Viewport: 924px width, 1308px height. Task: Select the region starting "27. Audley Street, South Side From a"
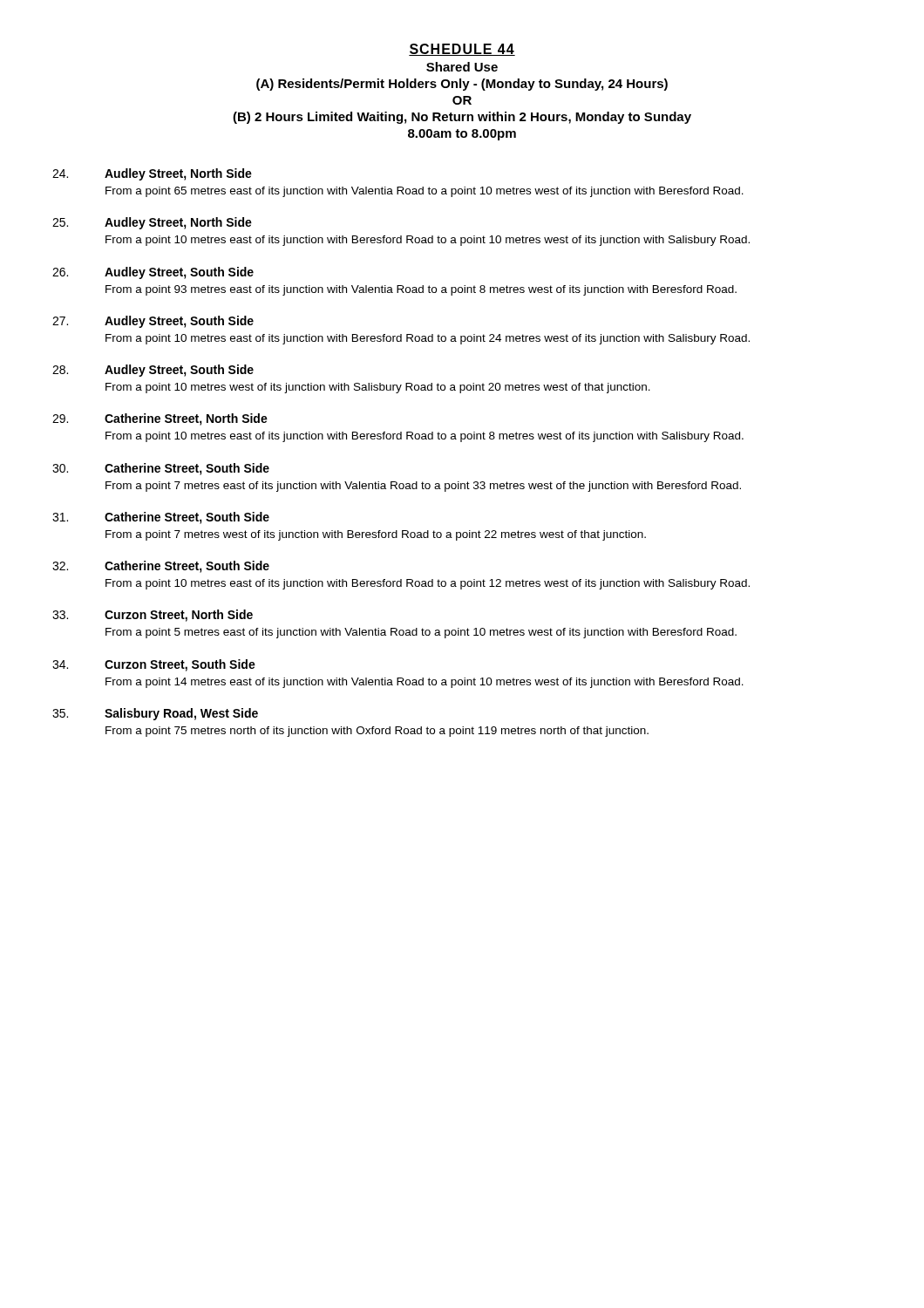(462, 330)
